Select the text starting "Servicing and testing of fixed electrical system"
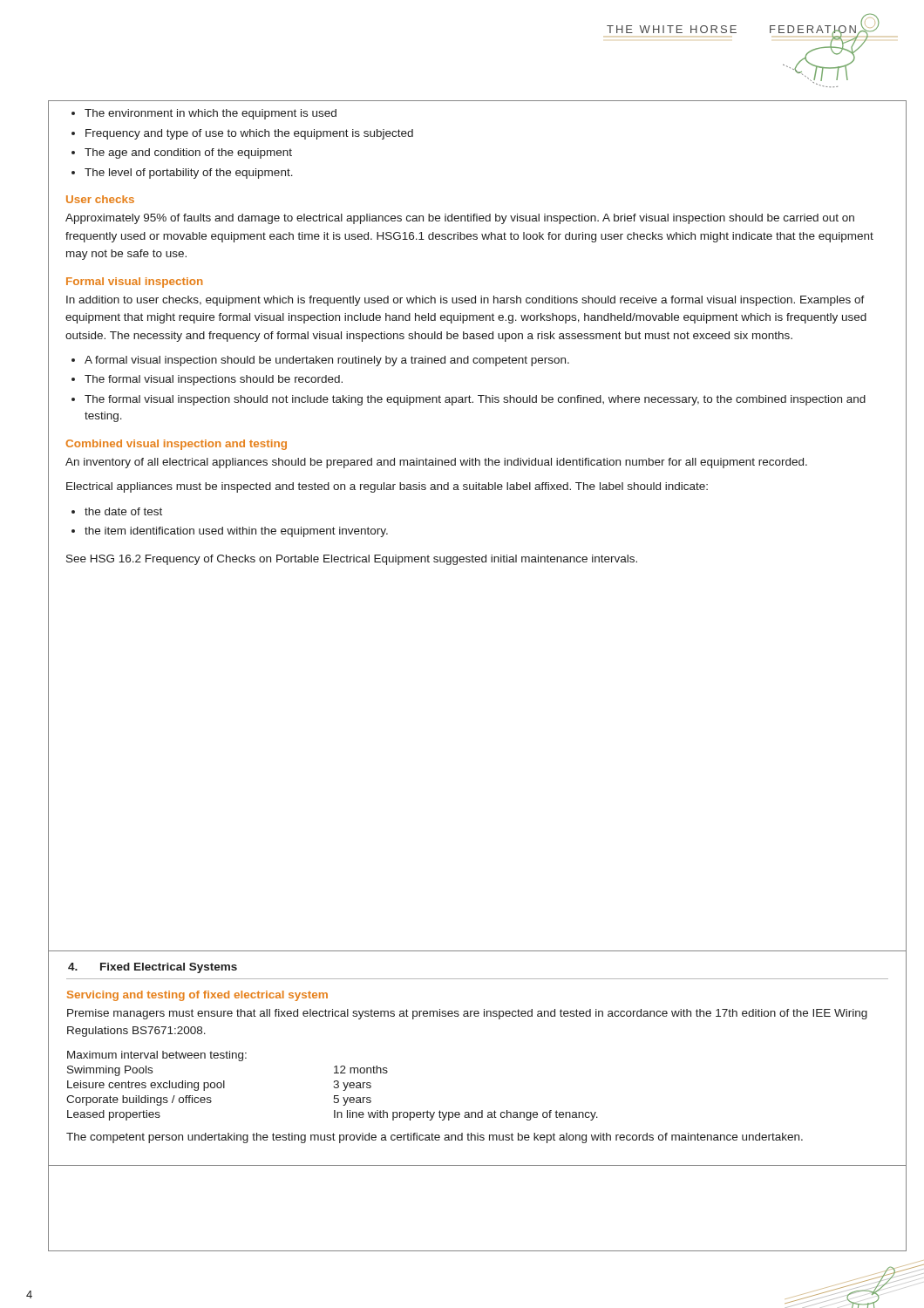The height and width of the screenshot is (1308, 924). click(197, 994)
